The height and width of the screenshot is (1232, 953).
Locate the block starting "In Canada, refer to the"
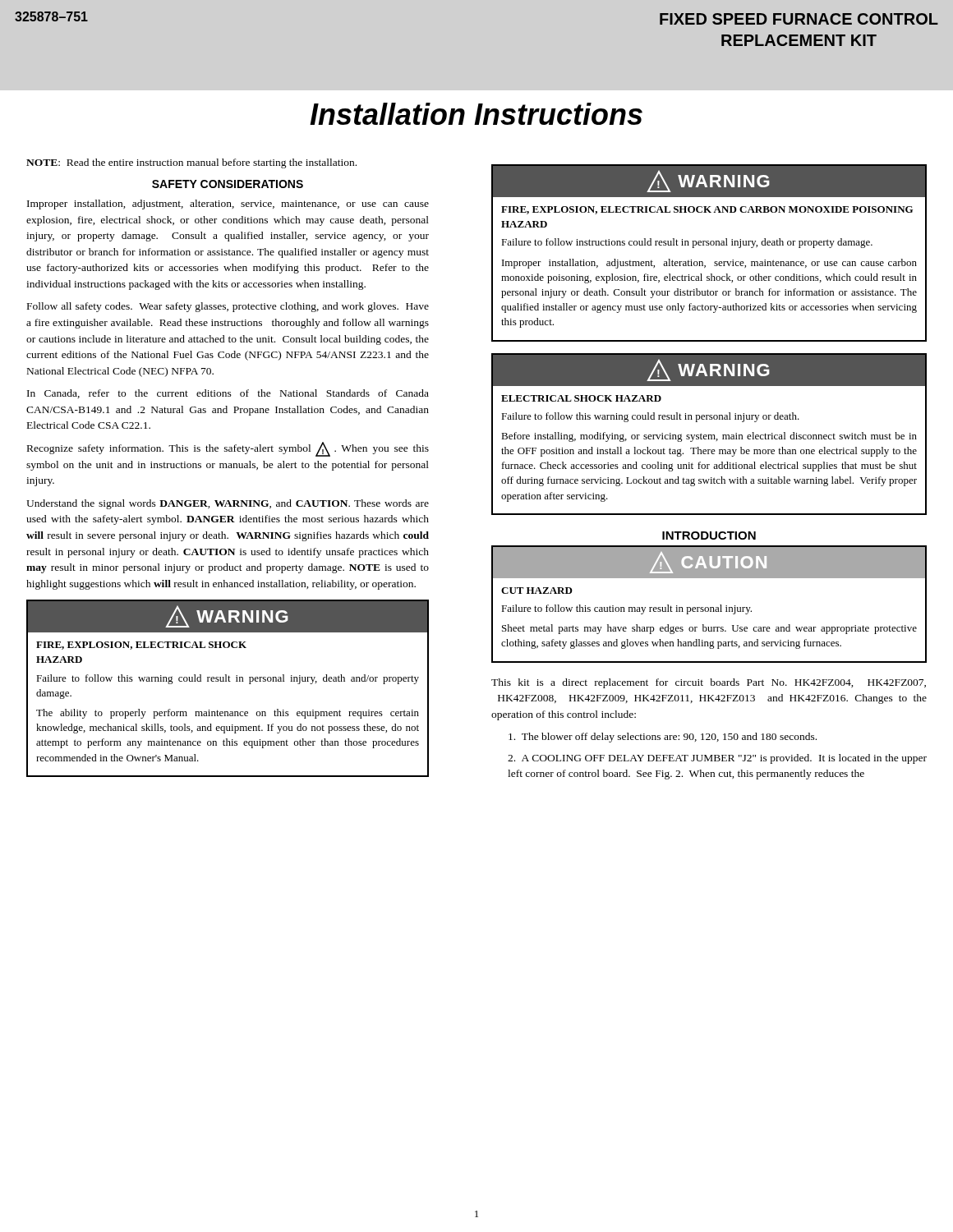click(228, 409)
